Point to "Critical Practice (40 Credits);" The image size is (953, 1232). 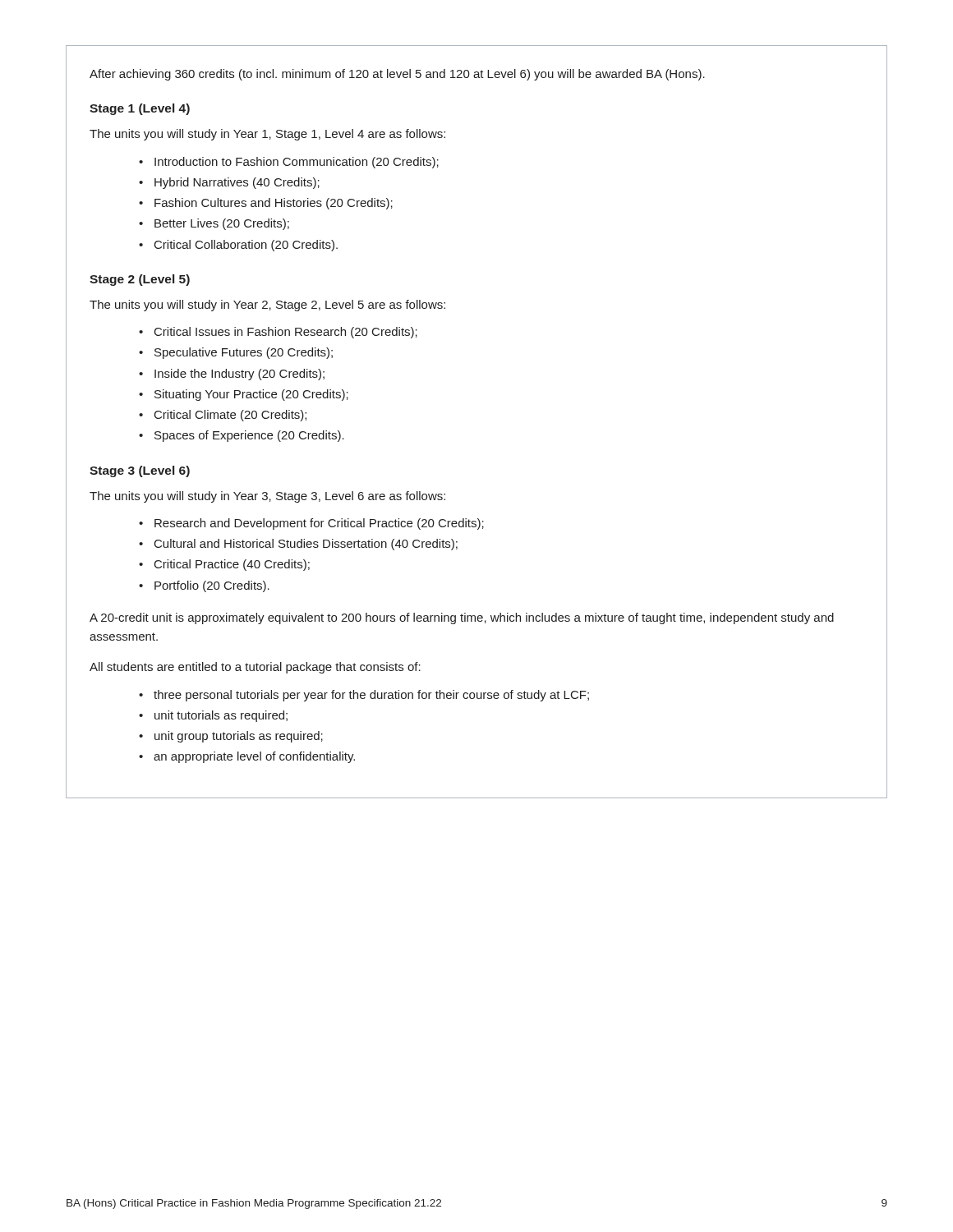coord(232,564)
